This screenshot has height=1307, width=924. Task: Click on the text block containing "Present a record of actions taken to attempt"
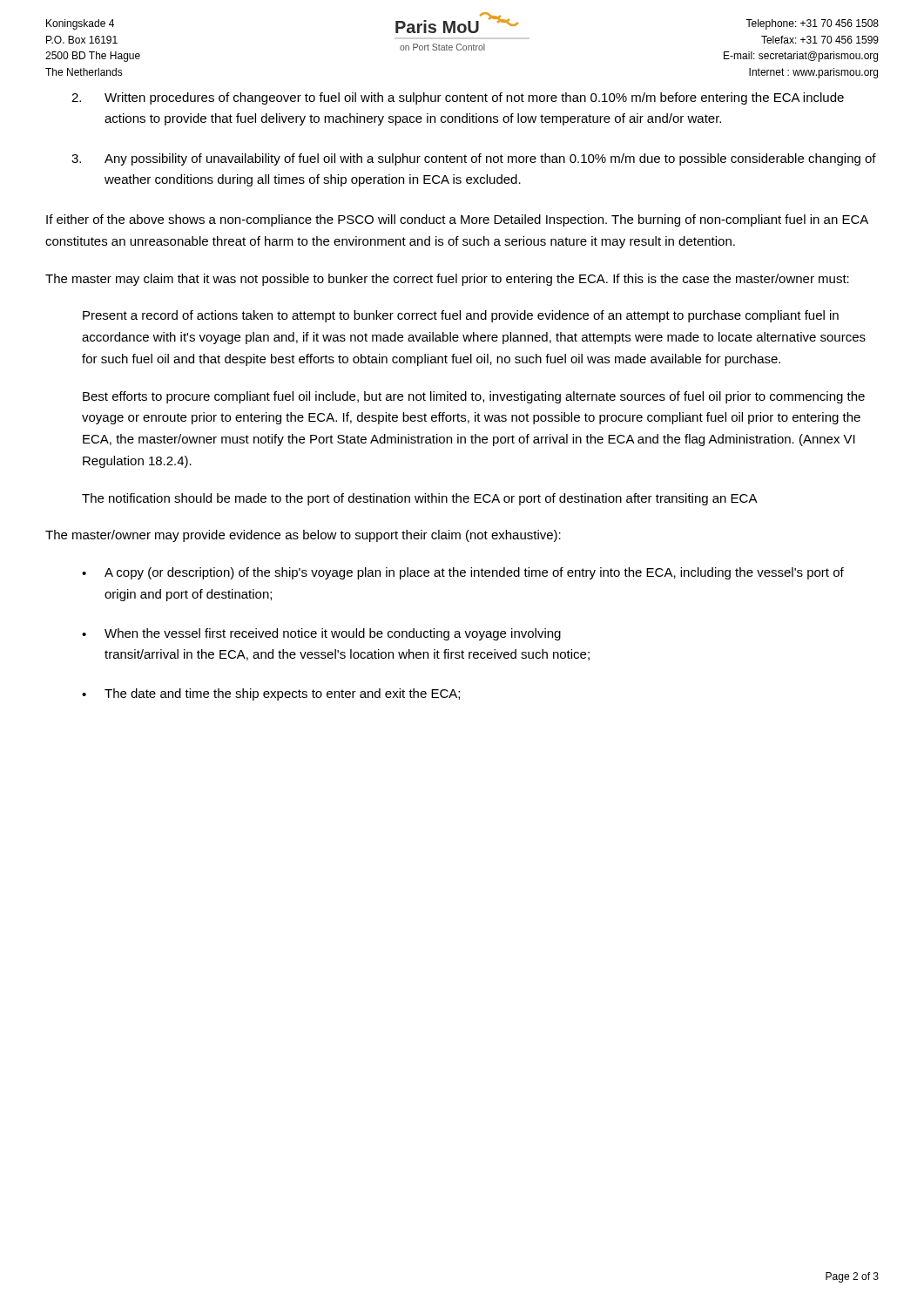[474, 337]
